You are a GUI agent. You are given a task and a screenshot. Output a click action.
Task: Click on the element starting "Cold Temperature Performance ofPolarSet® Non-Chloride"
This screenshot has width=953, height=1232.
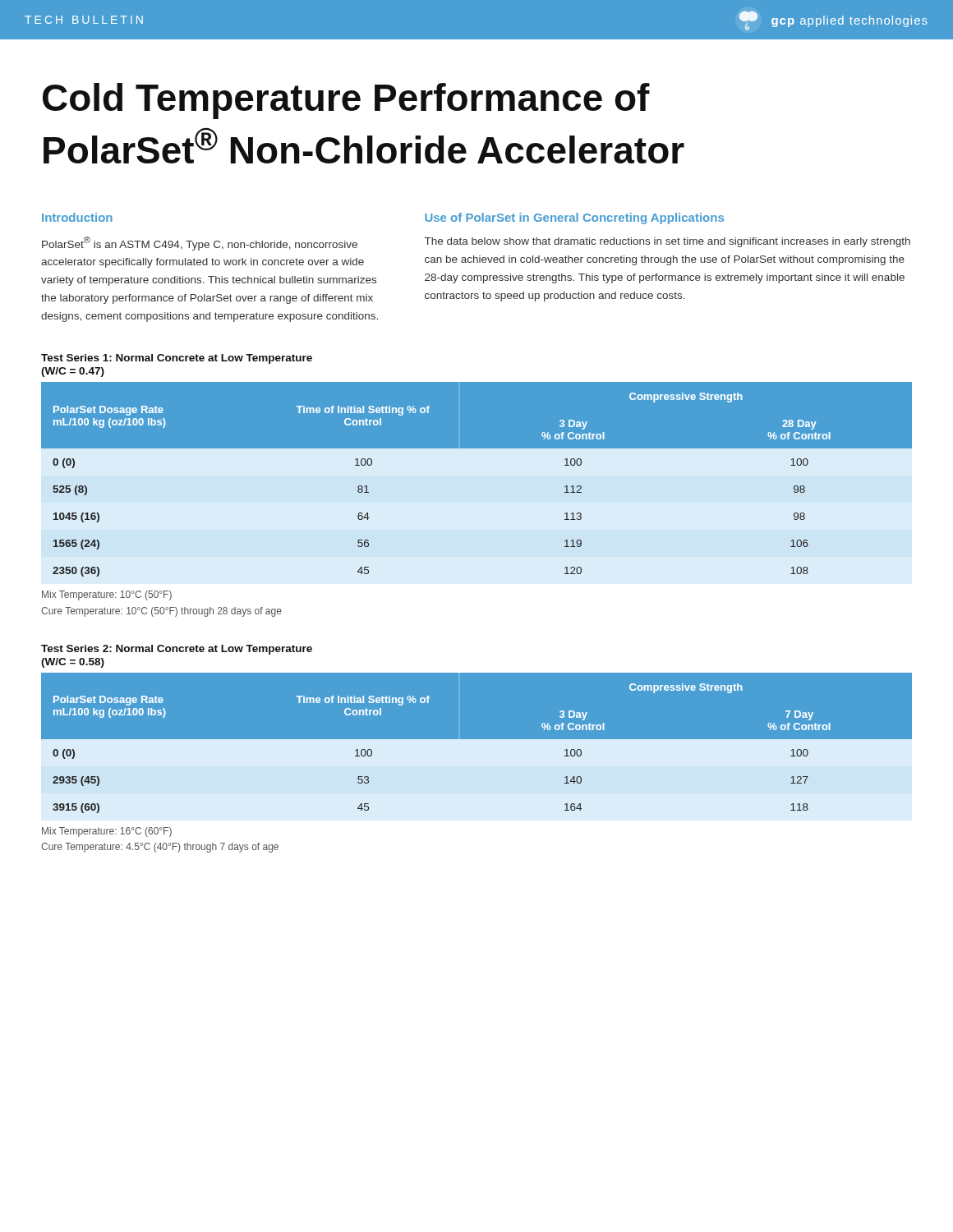pos(476,124)
